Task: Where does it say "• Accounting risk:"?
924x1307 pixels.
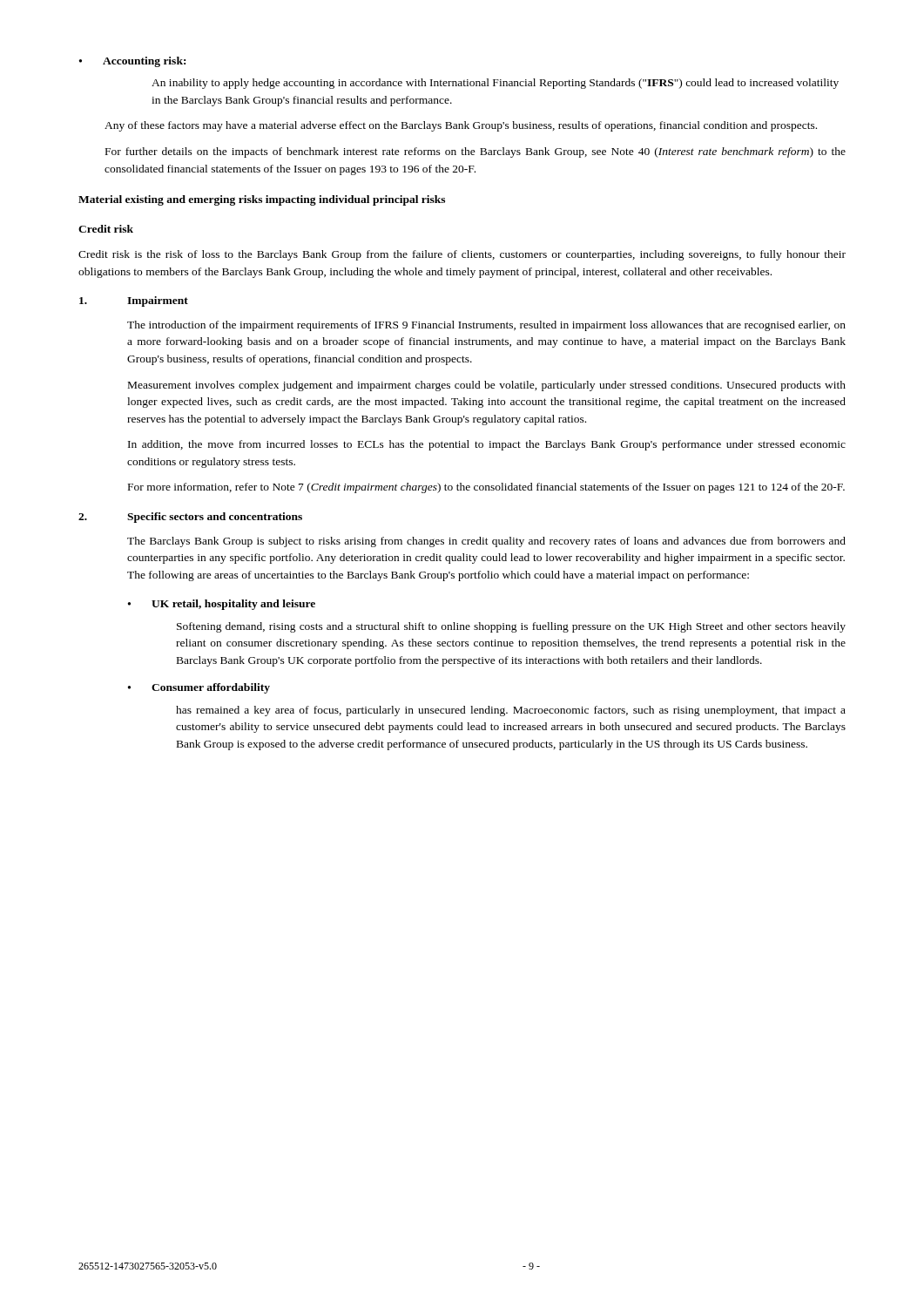Action: (132, 62)
